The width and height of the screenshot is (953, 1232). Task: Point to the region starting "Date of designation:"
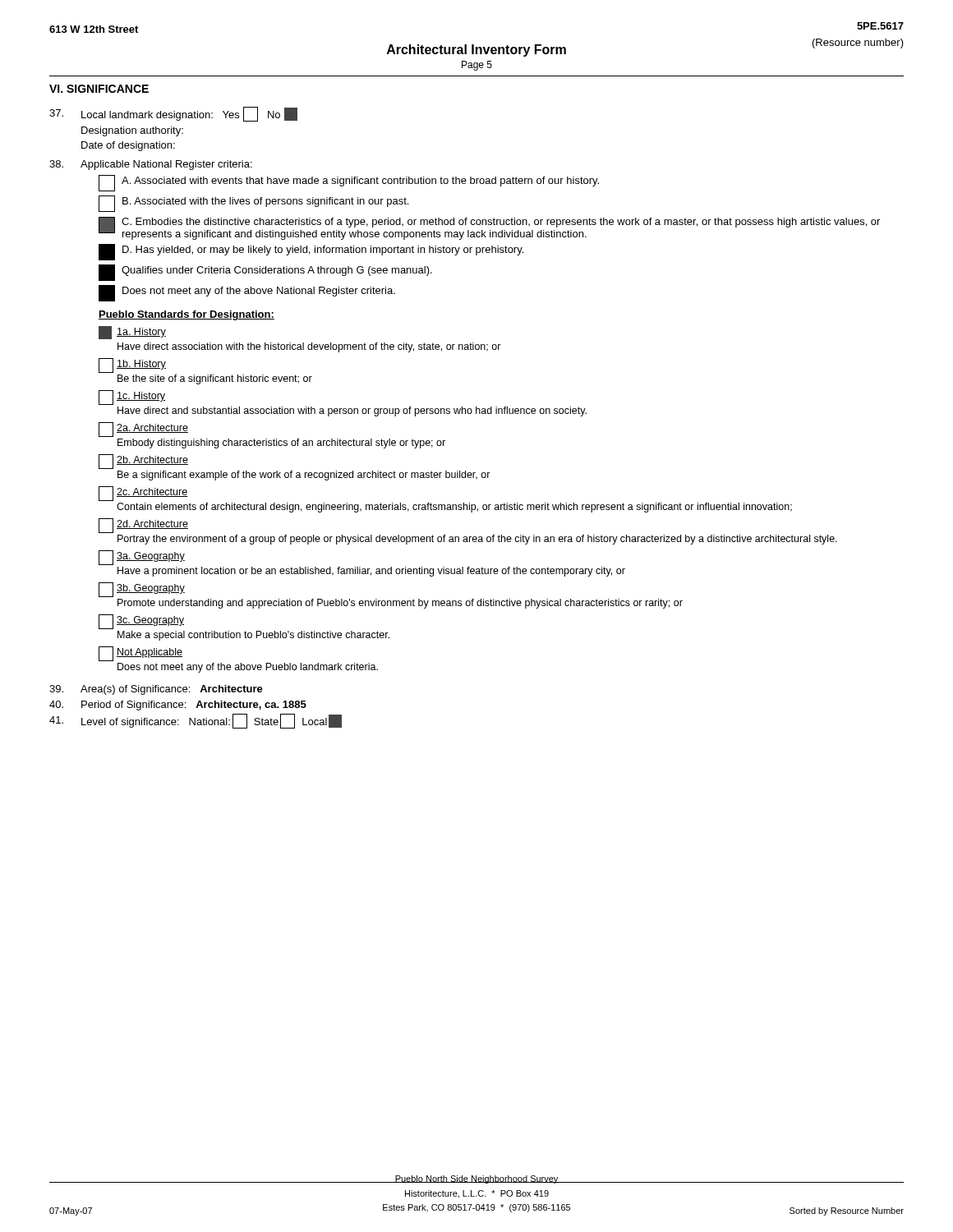point(128,145)
